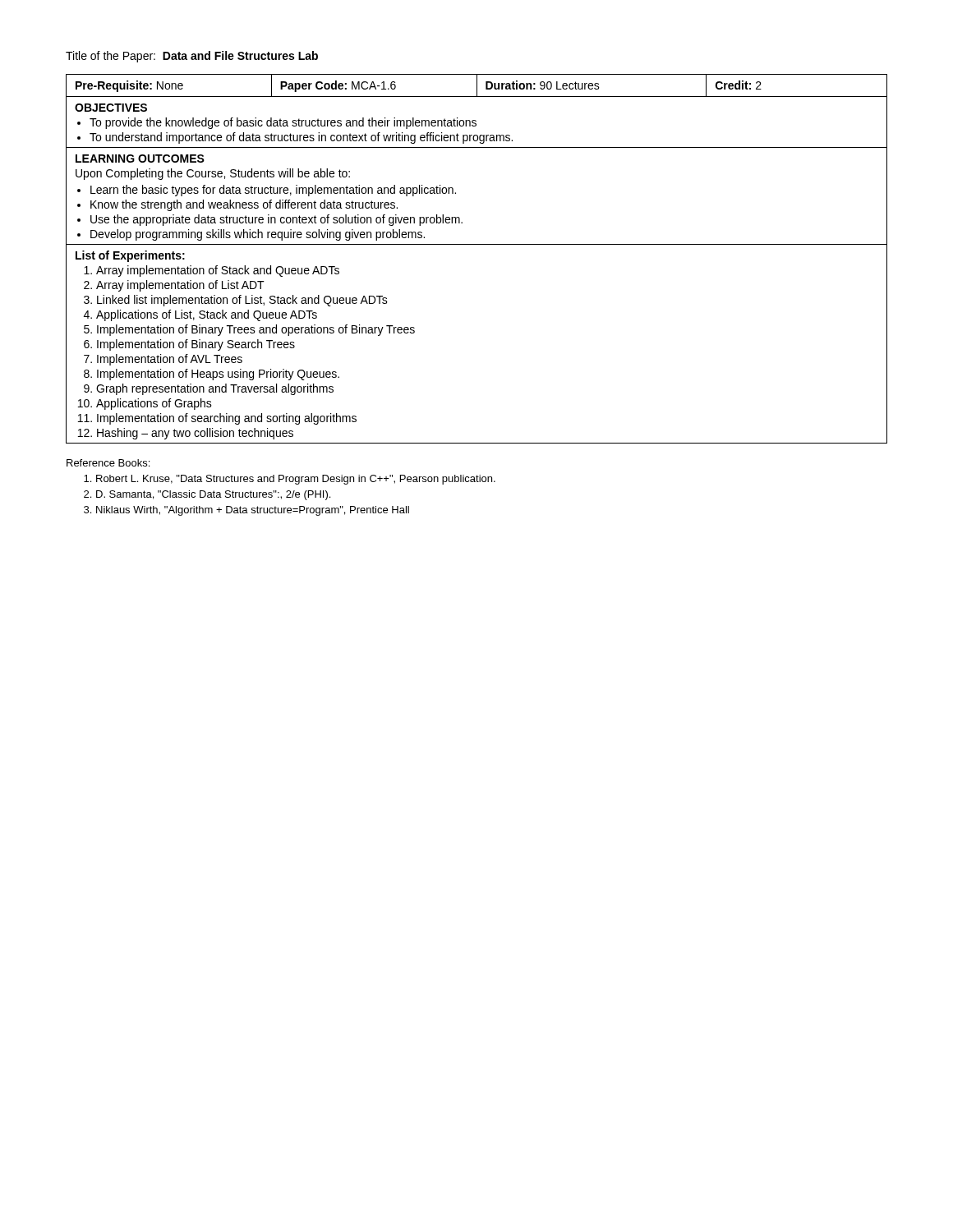Find the block on this page that starts "Robert L. Kruse, "Data Structures"
This screenshot has width=953, height=1232.
click(296, 478)
